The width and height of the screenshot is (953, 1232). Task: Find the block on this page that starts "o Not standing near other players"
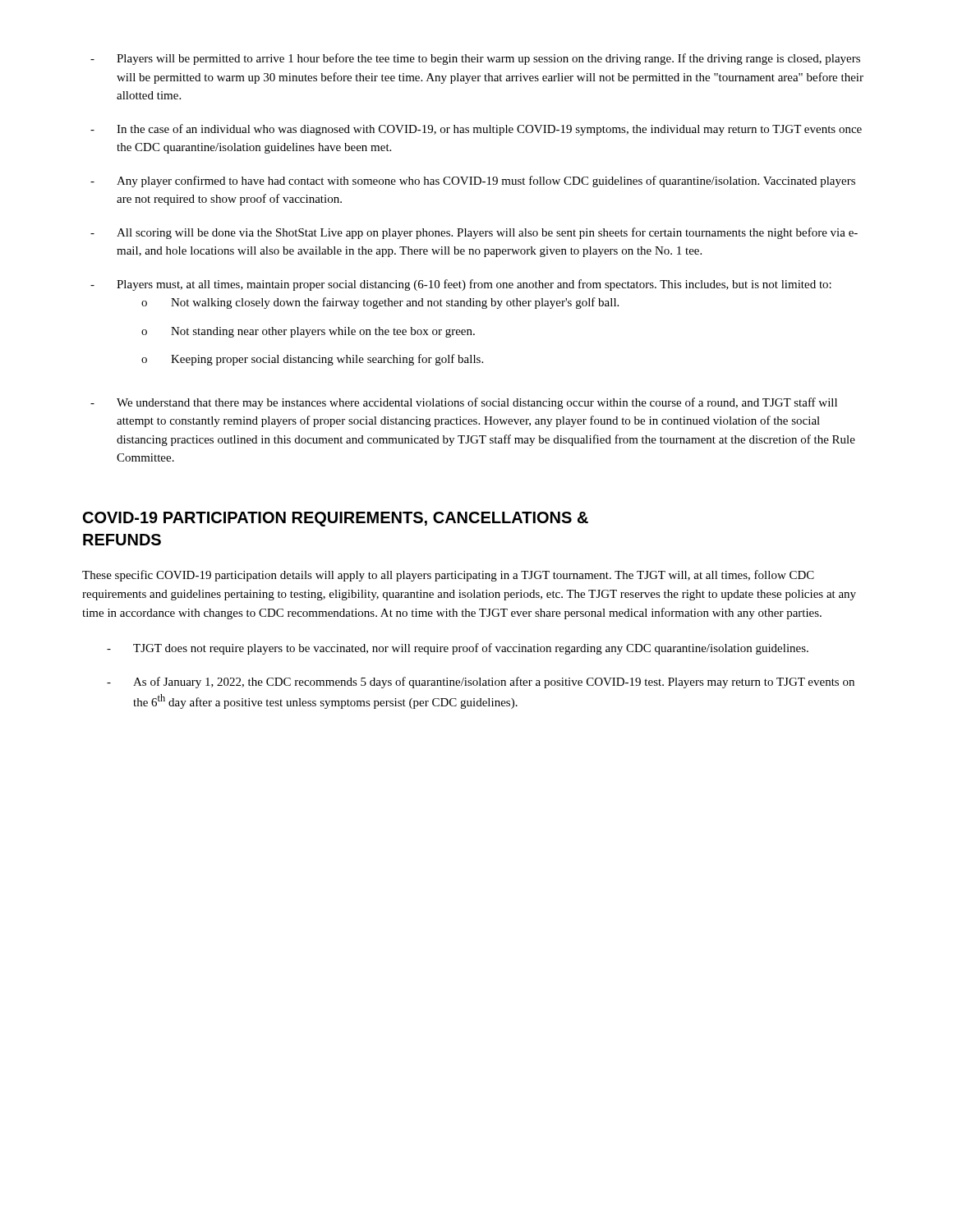tap(308, 332)
